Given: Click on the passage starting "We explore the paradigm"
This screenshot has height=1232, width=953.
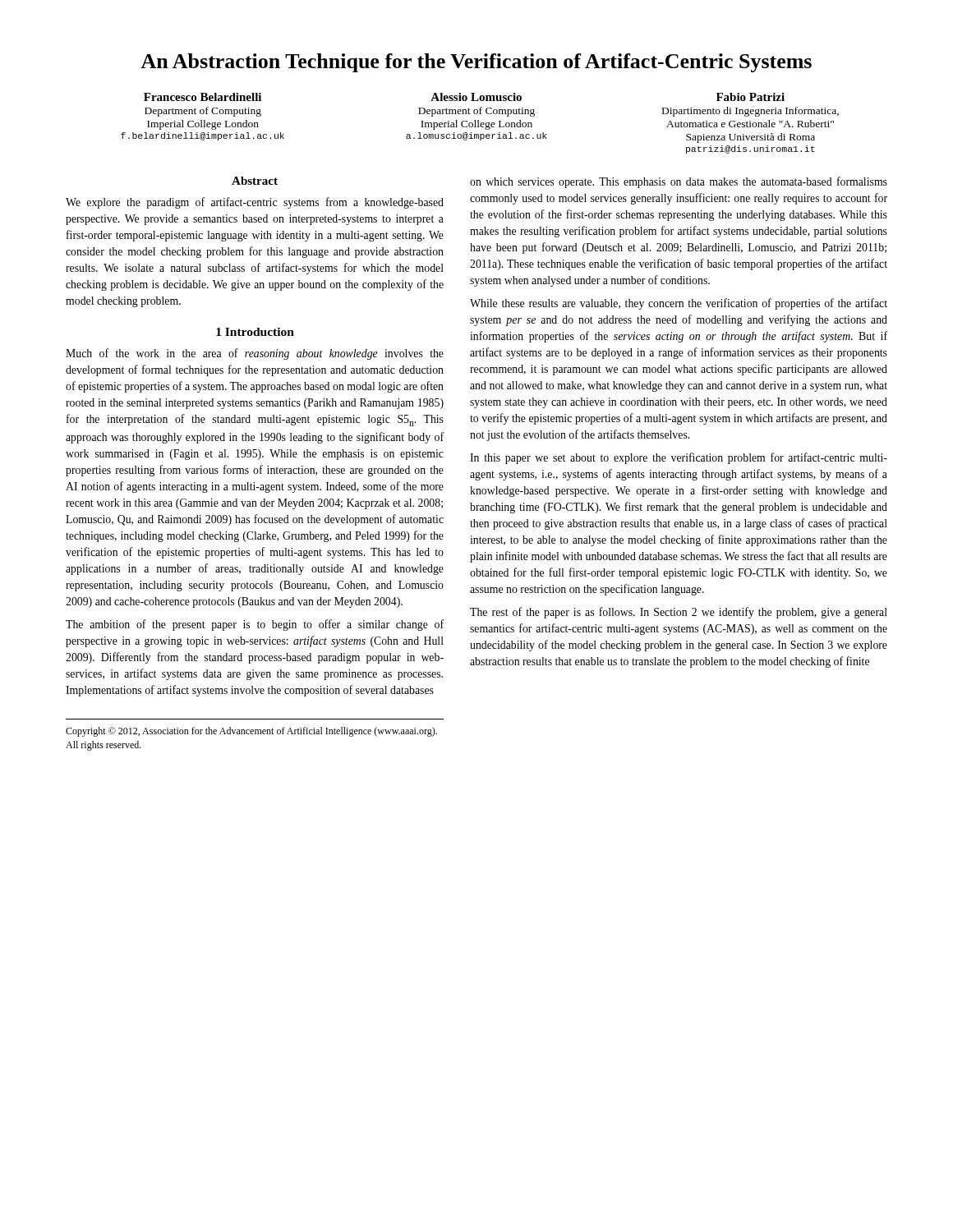Looking at the screenshot, I should tap(255, 252).
